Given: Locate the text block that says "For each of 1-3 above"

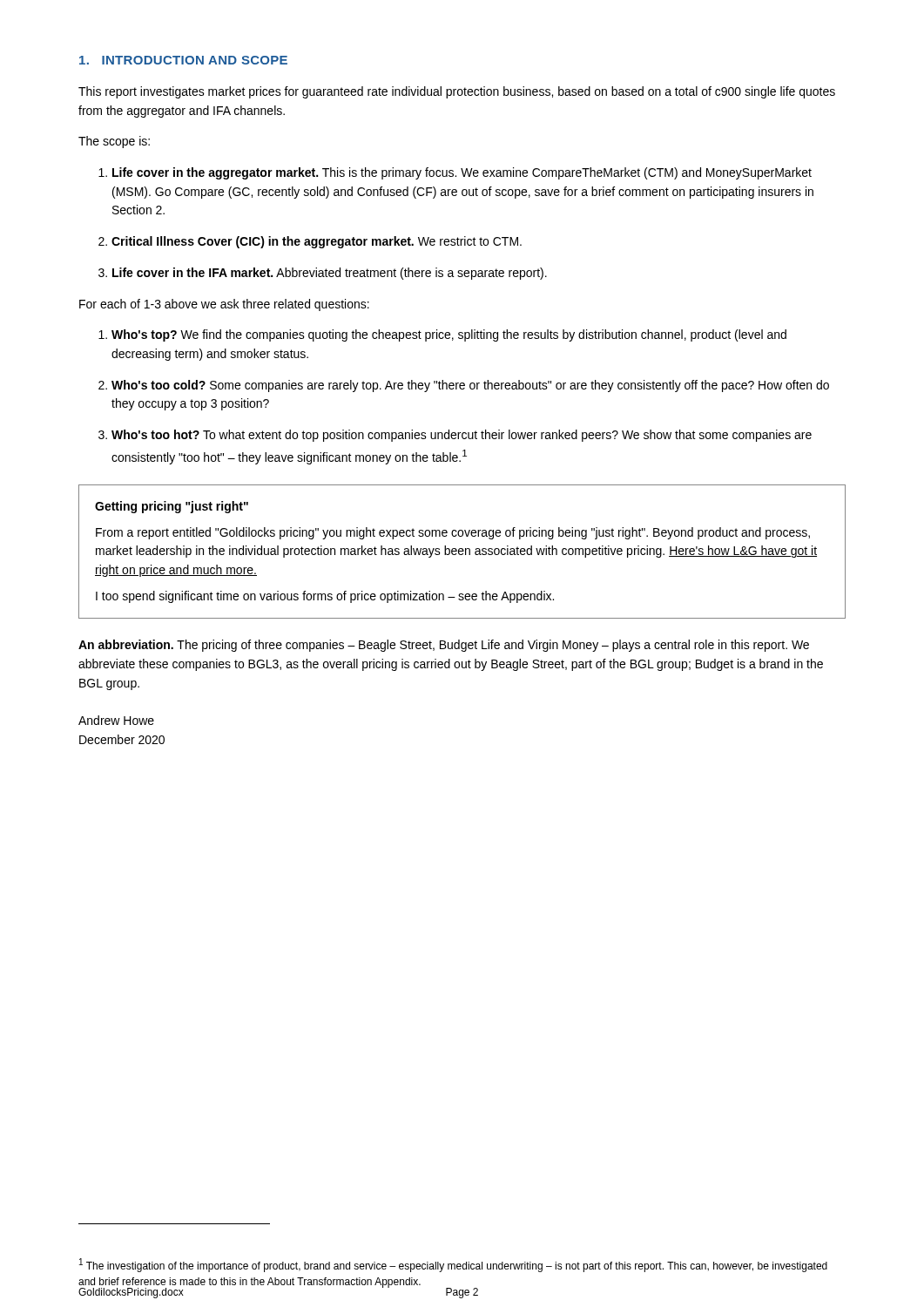Looking at the screenshot, I should pyautogui.click(x=224, y=305).
